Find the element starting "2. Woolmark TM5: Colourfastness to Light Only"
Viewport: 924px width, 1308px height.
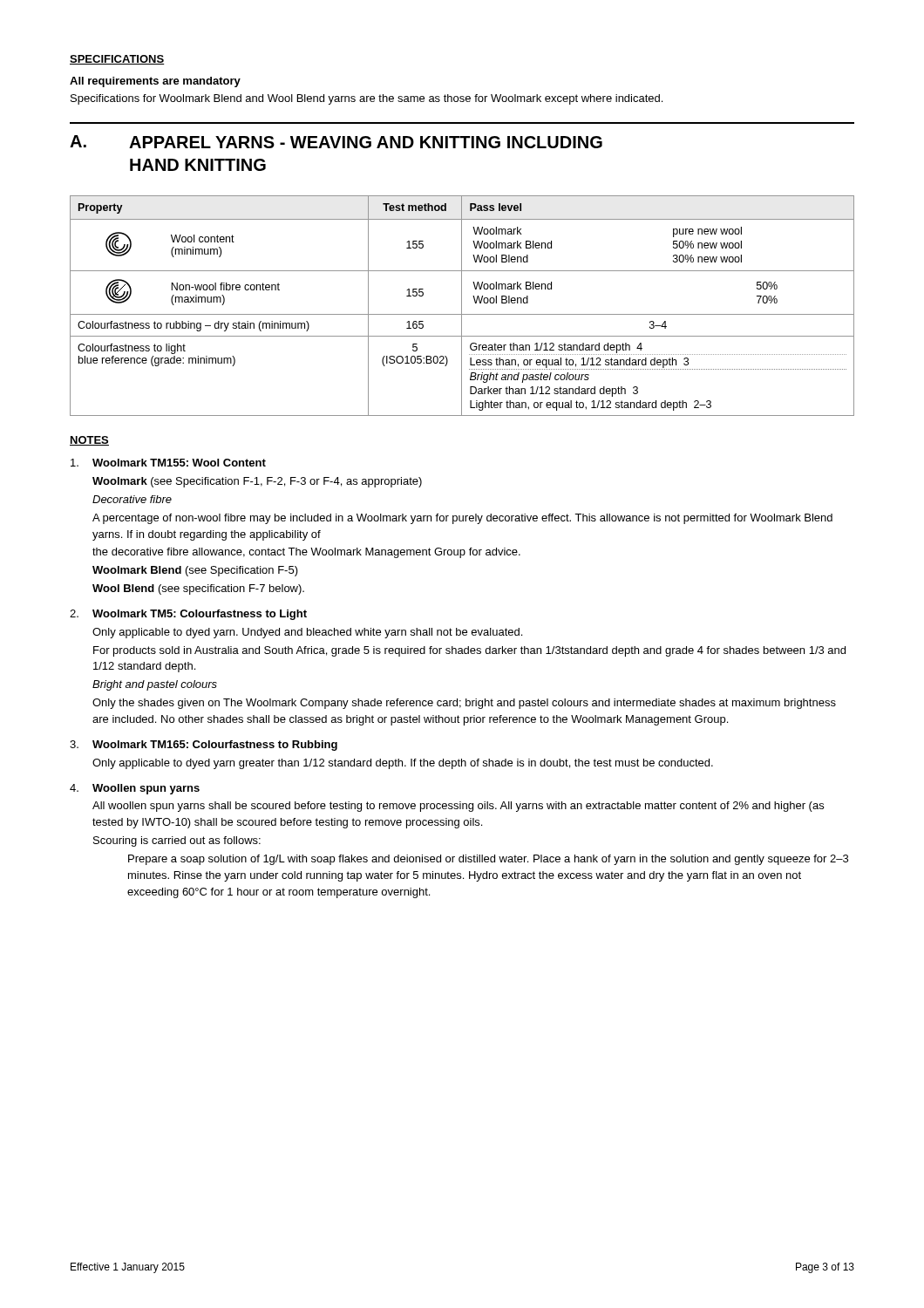[x=188, y=615]
